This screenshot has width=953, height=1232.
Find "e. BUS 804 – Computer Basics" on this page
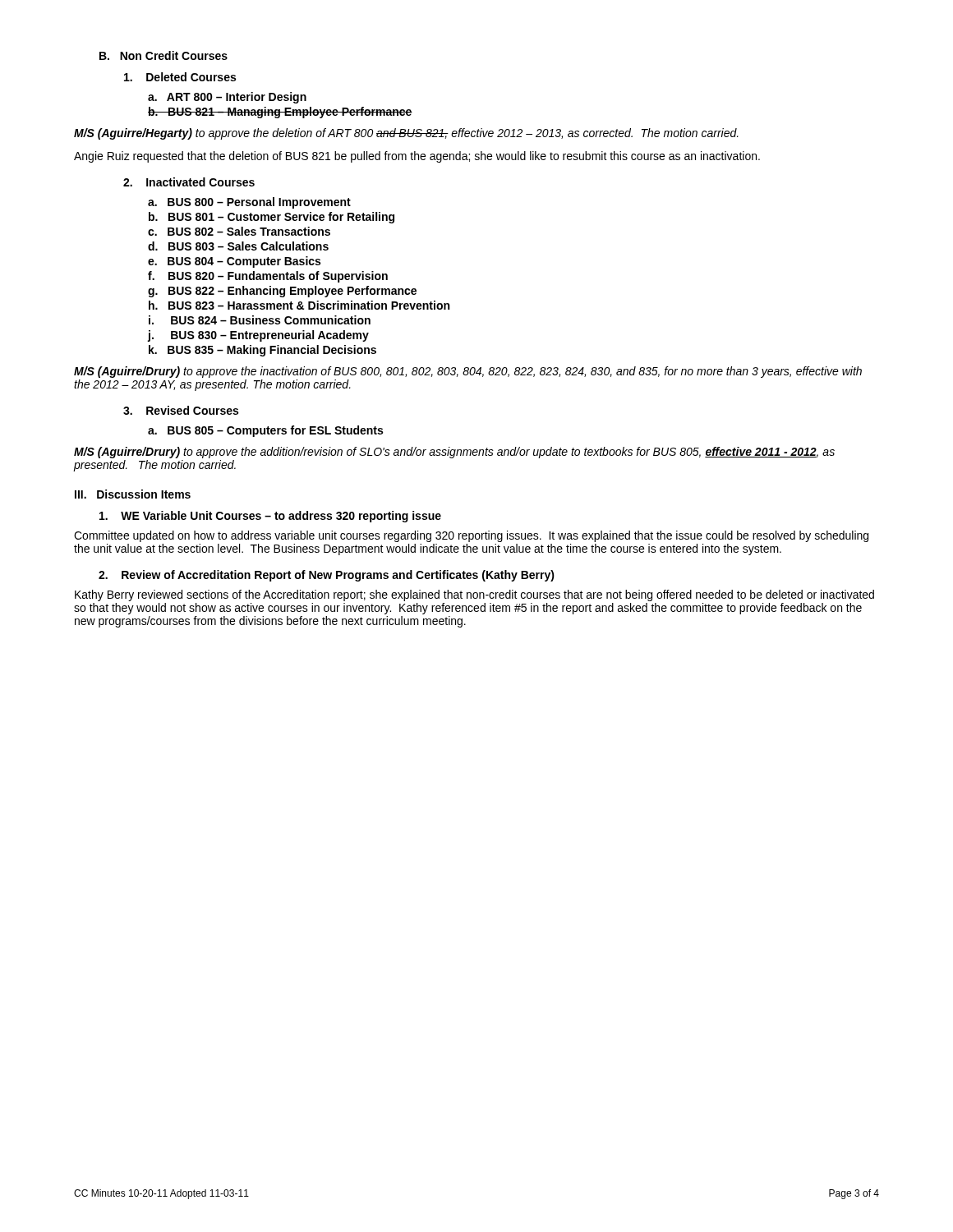pyautogui.click(x=235, y=261)
